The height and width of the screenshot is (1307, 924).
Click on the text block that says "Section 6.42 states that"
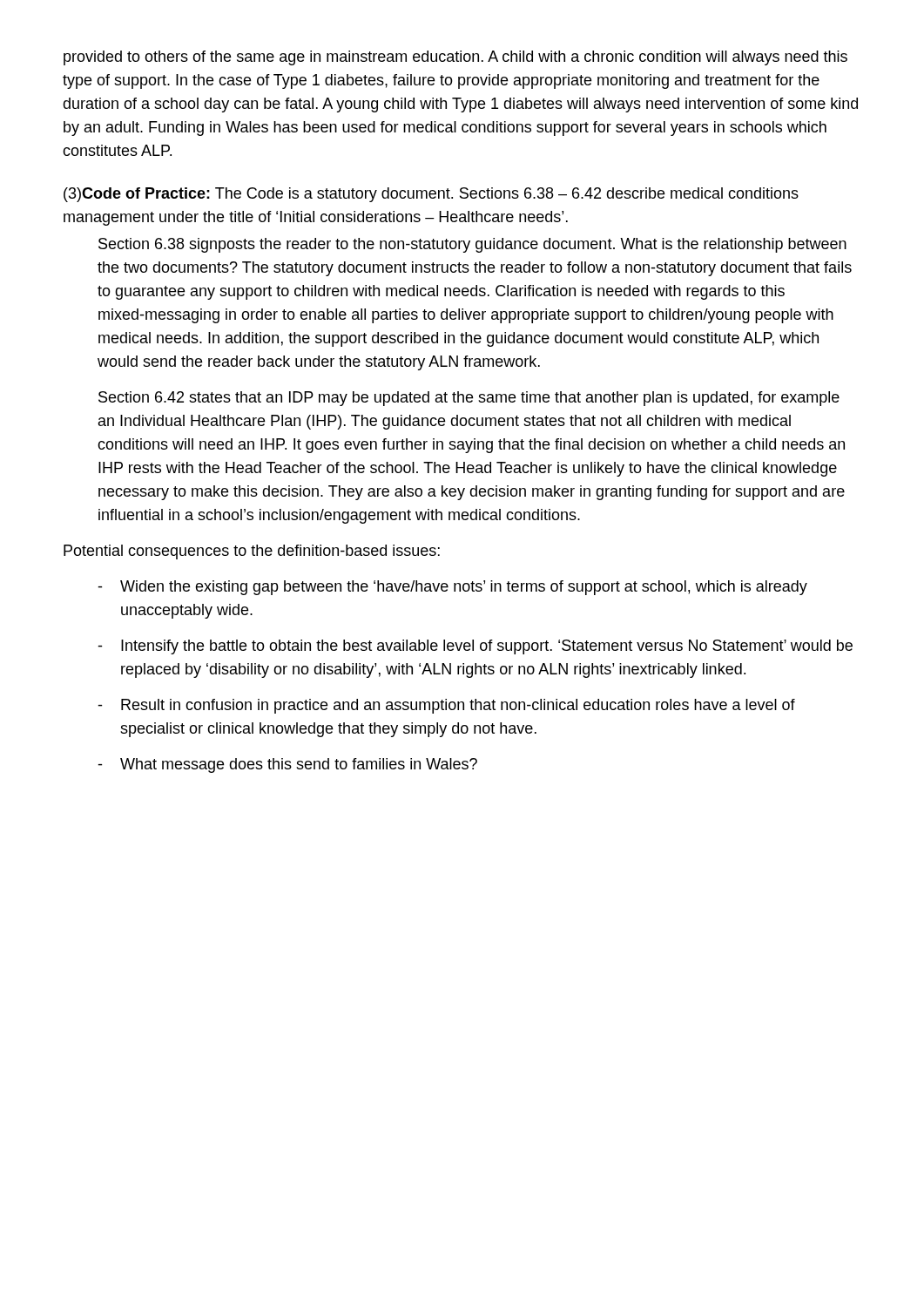coord(472,456)
